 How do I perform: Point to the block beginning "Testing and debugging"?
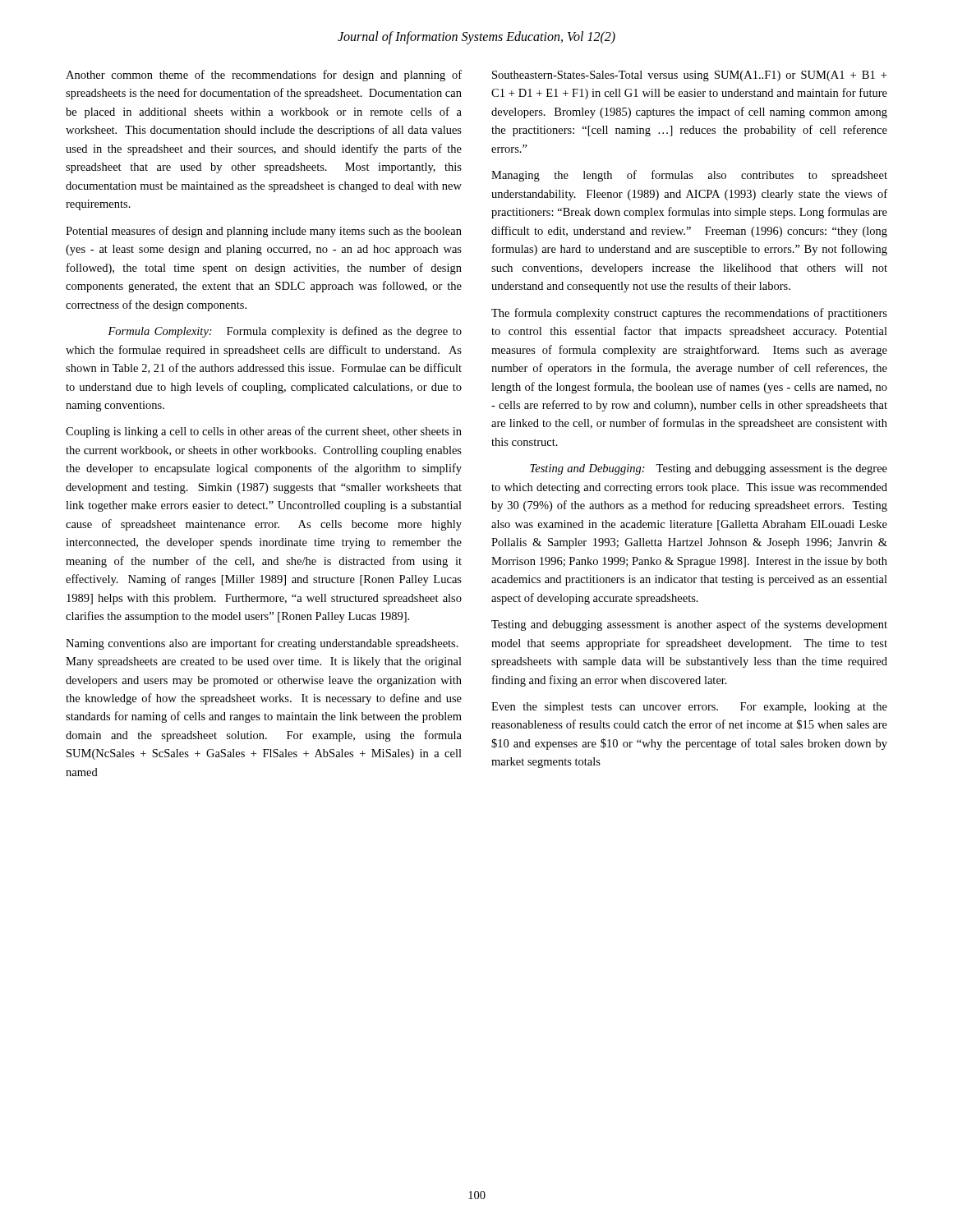point(689,652)
